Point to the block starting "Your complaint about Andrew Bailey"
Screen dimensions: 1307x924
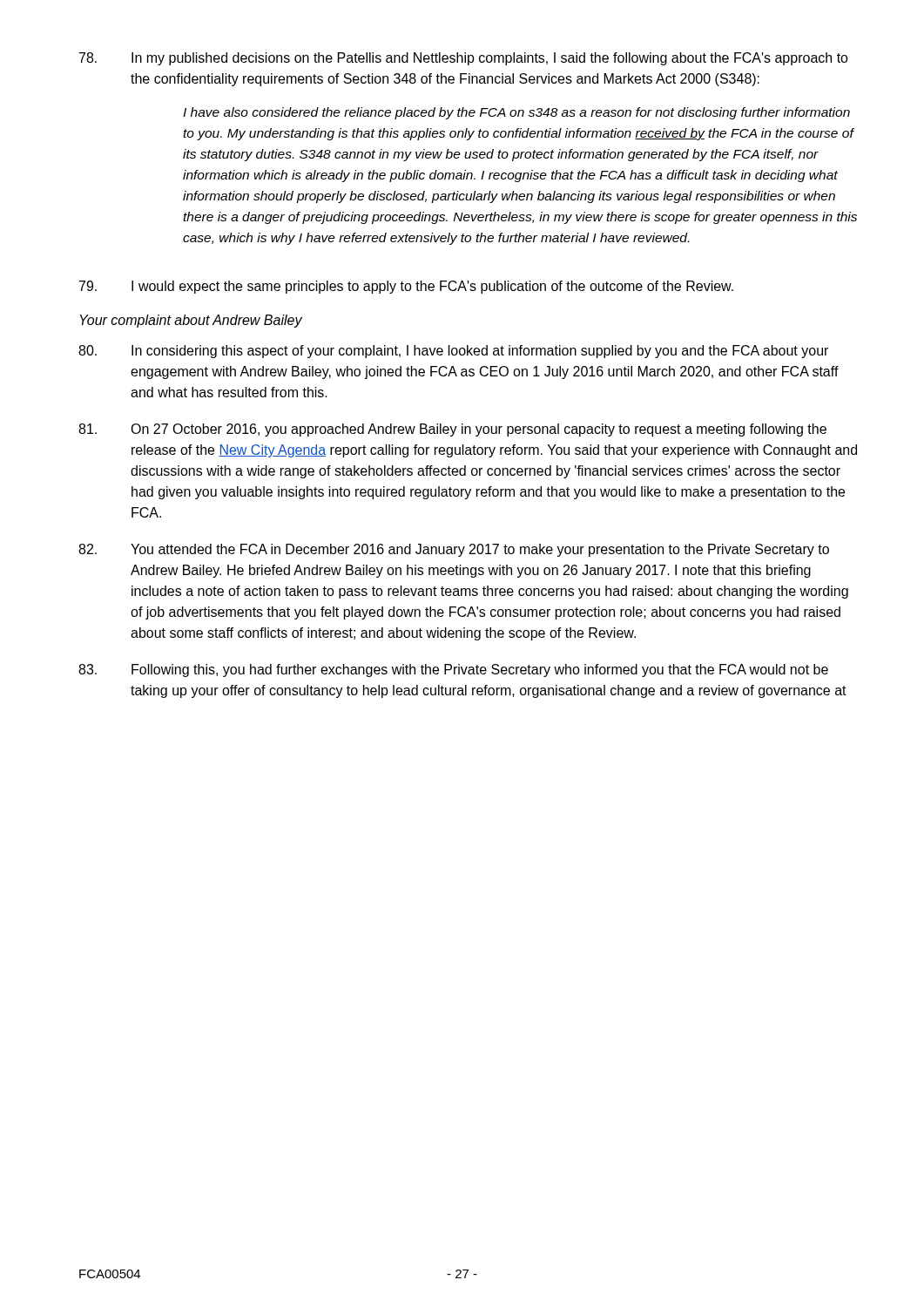tap(190, 320)
